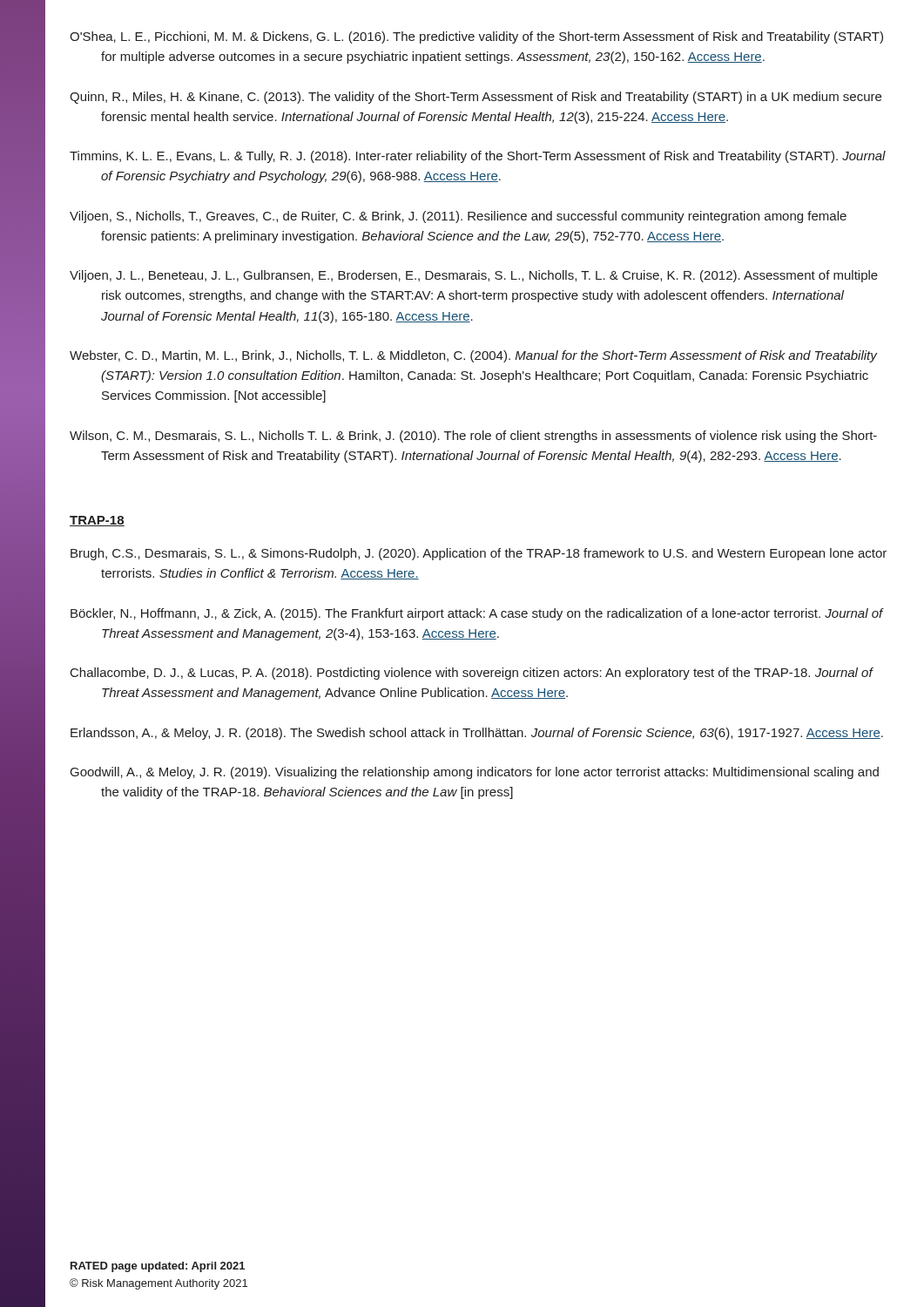Select the list item containing "Goodwill, A., & Meloy, J. R."

click(x=475, y=781)
